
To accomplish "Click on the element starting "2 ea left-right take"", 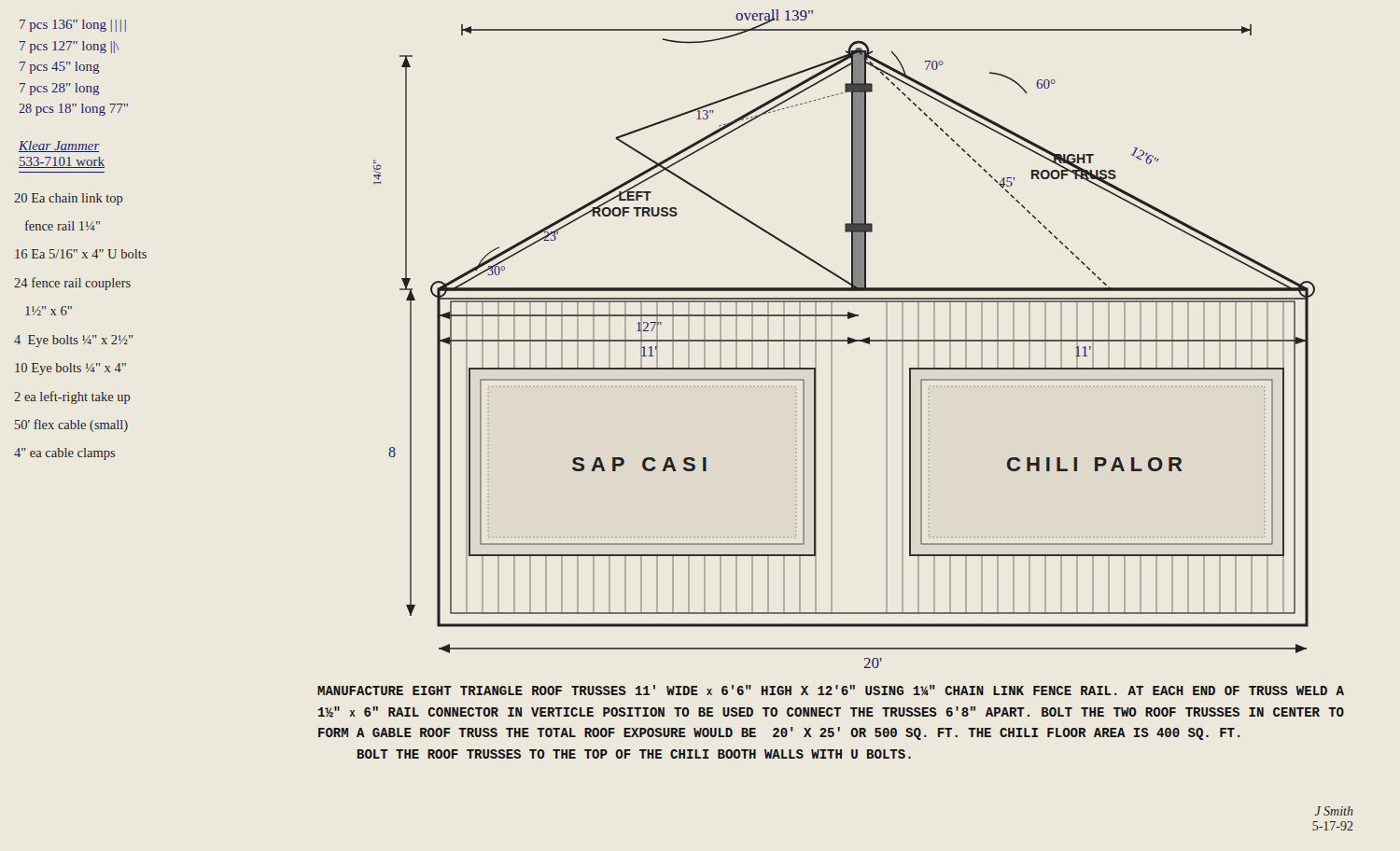I will 72,396.
